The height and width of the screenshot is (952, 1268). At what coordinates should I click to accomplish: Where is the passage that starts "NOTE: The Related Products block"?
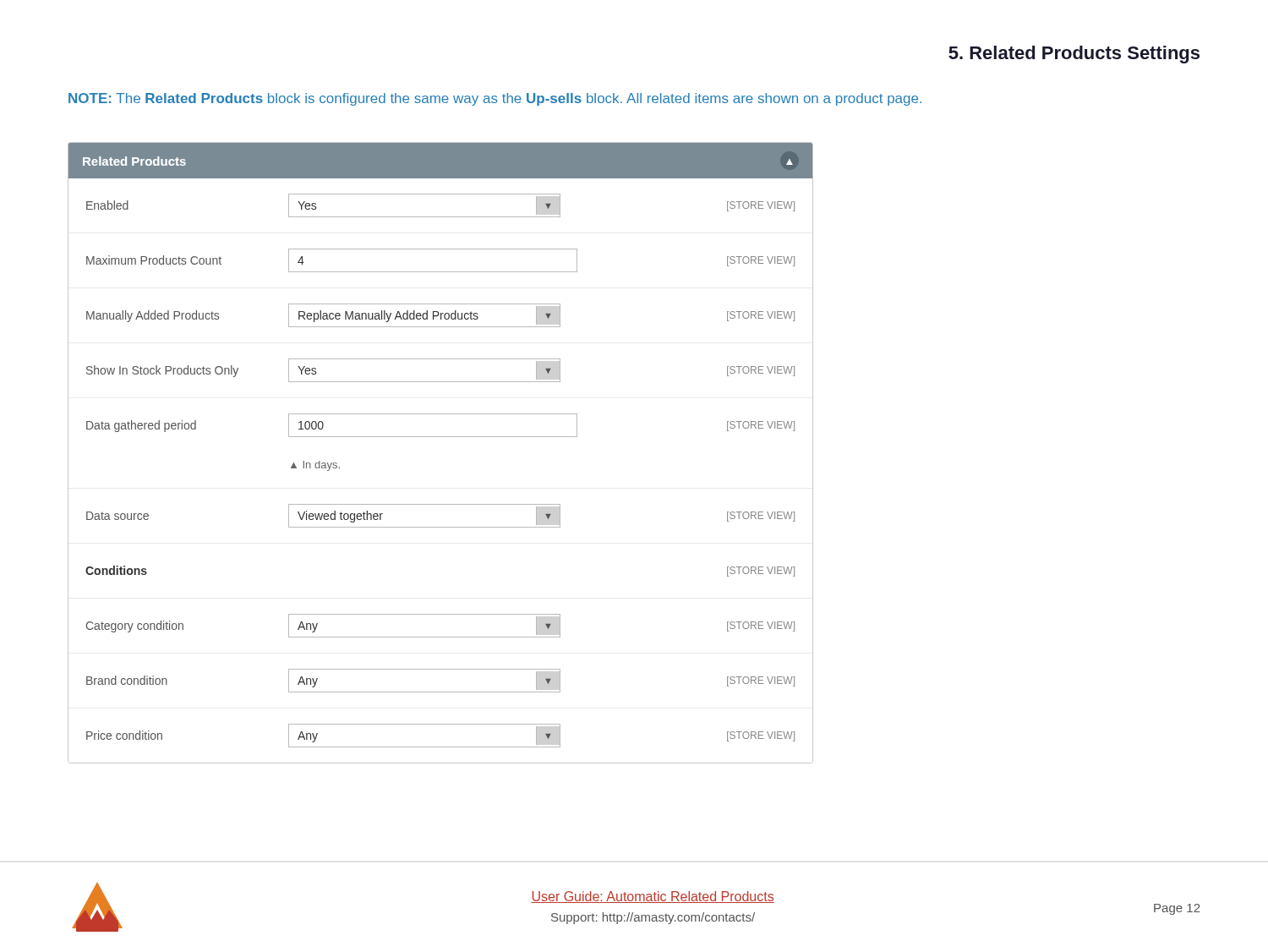pyautogui.click(x=495, y=98)
